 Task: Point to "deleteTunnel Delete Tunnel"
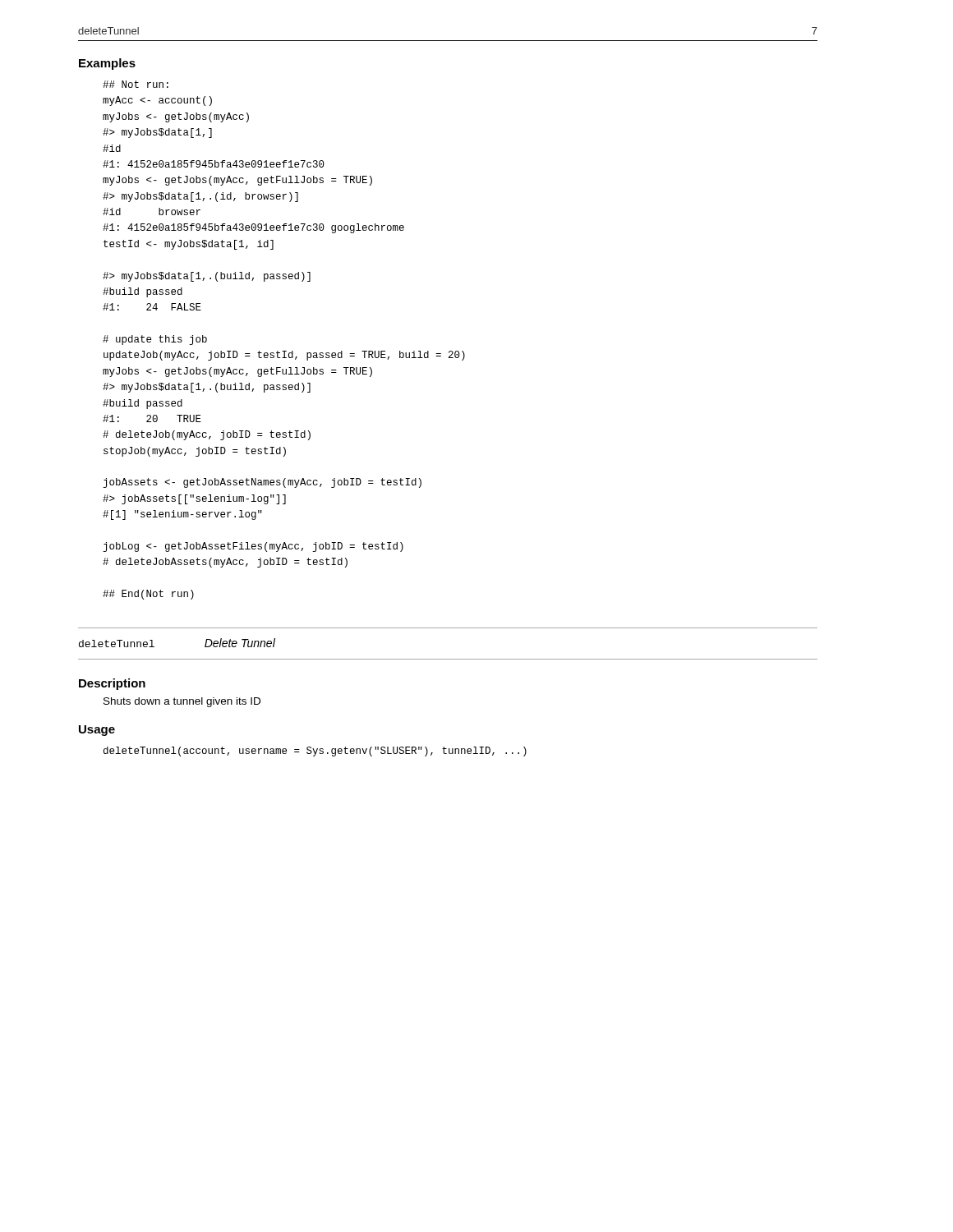point(120,643)
